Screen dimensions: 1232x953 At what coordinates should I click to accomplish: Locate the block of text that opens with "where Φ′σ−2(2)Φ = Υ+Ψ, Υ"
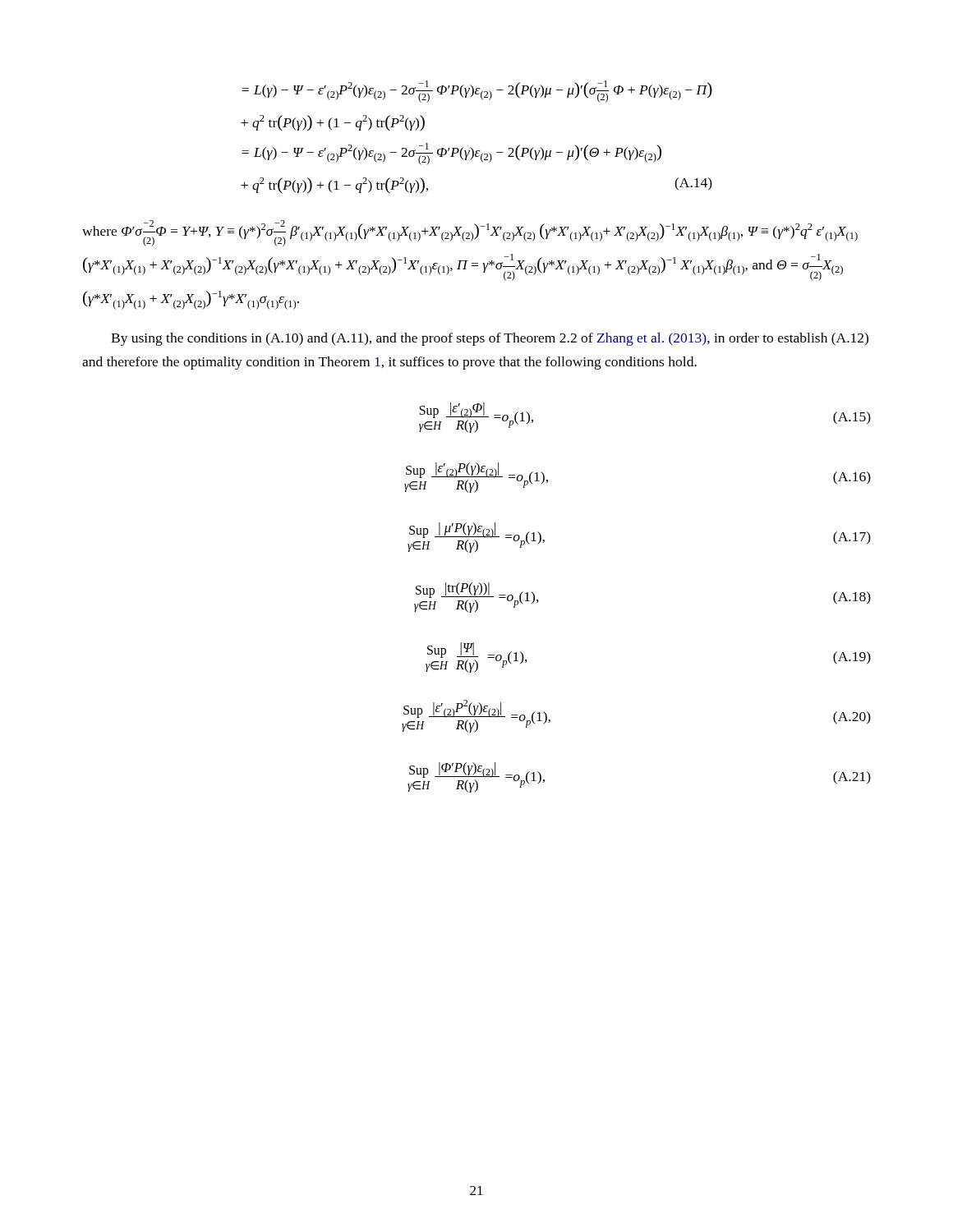[470, 262]
